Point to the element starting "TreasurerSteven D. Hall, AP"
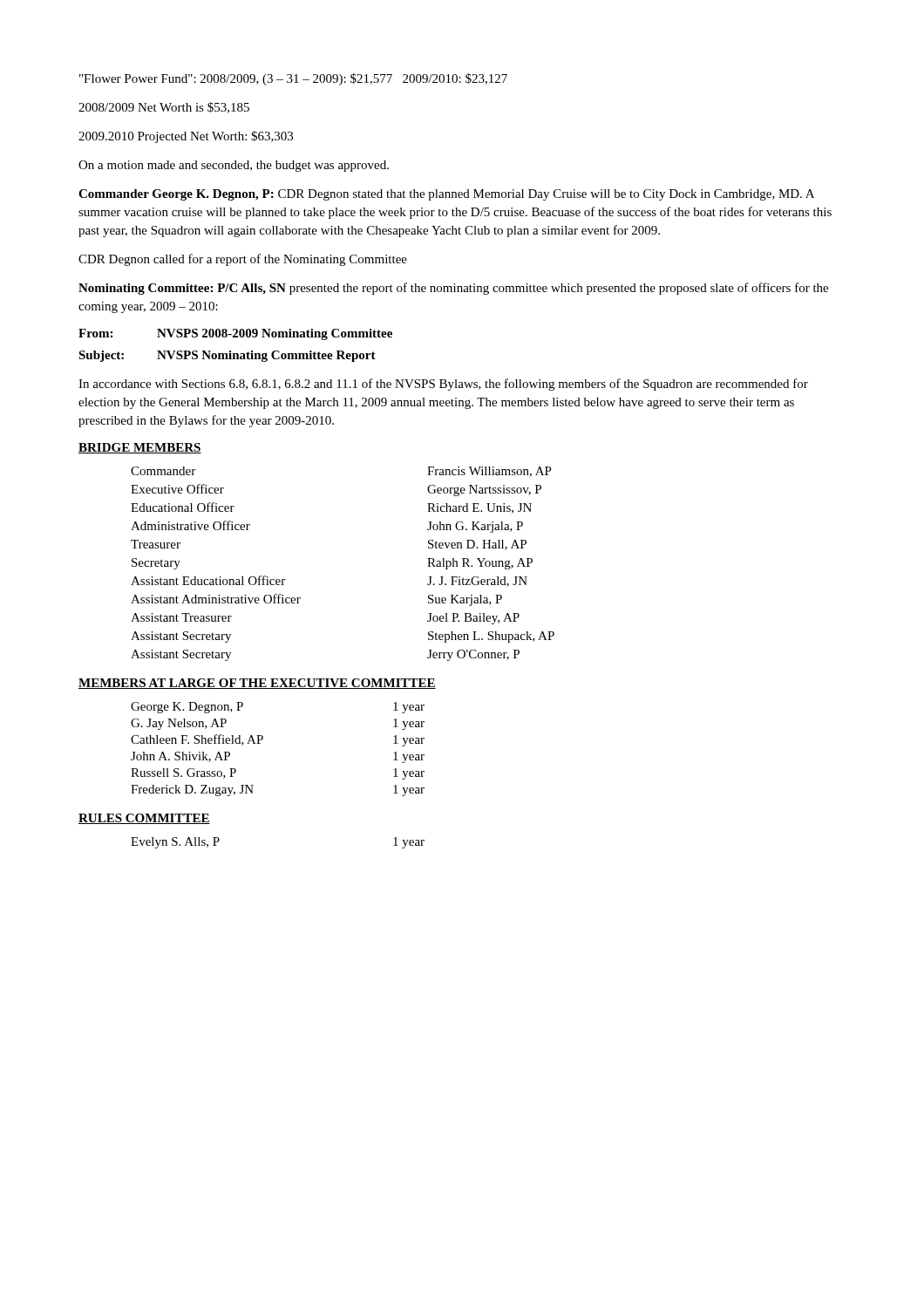924x1308 pixels. 488,545
